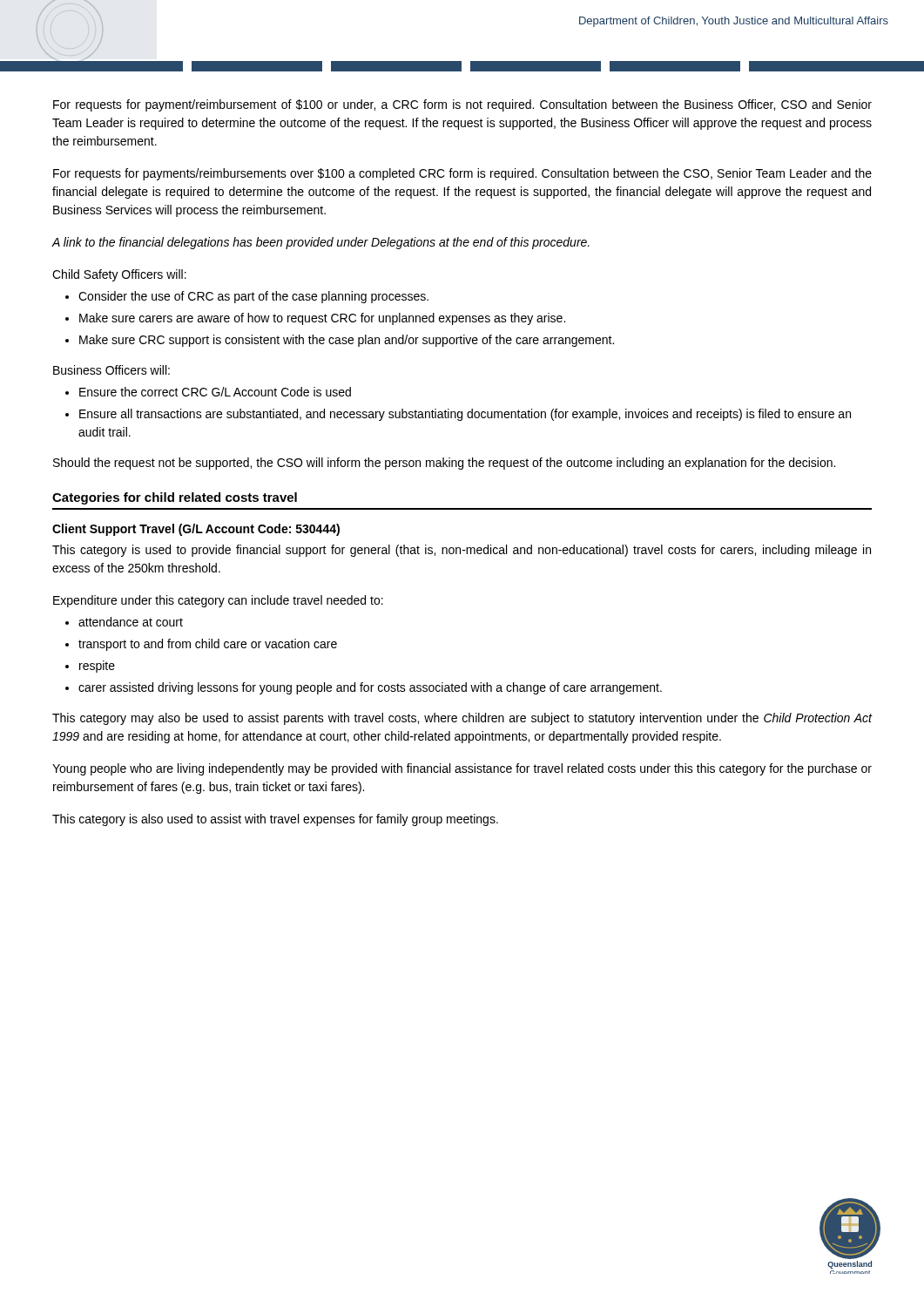Locate the block of text that opens with "Consider the use of CRC"
The image size is (924, 1307).
pos(254,296)
